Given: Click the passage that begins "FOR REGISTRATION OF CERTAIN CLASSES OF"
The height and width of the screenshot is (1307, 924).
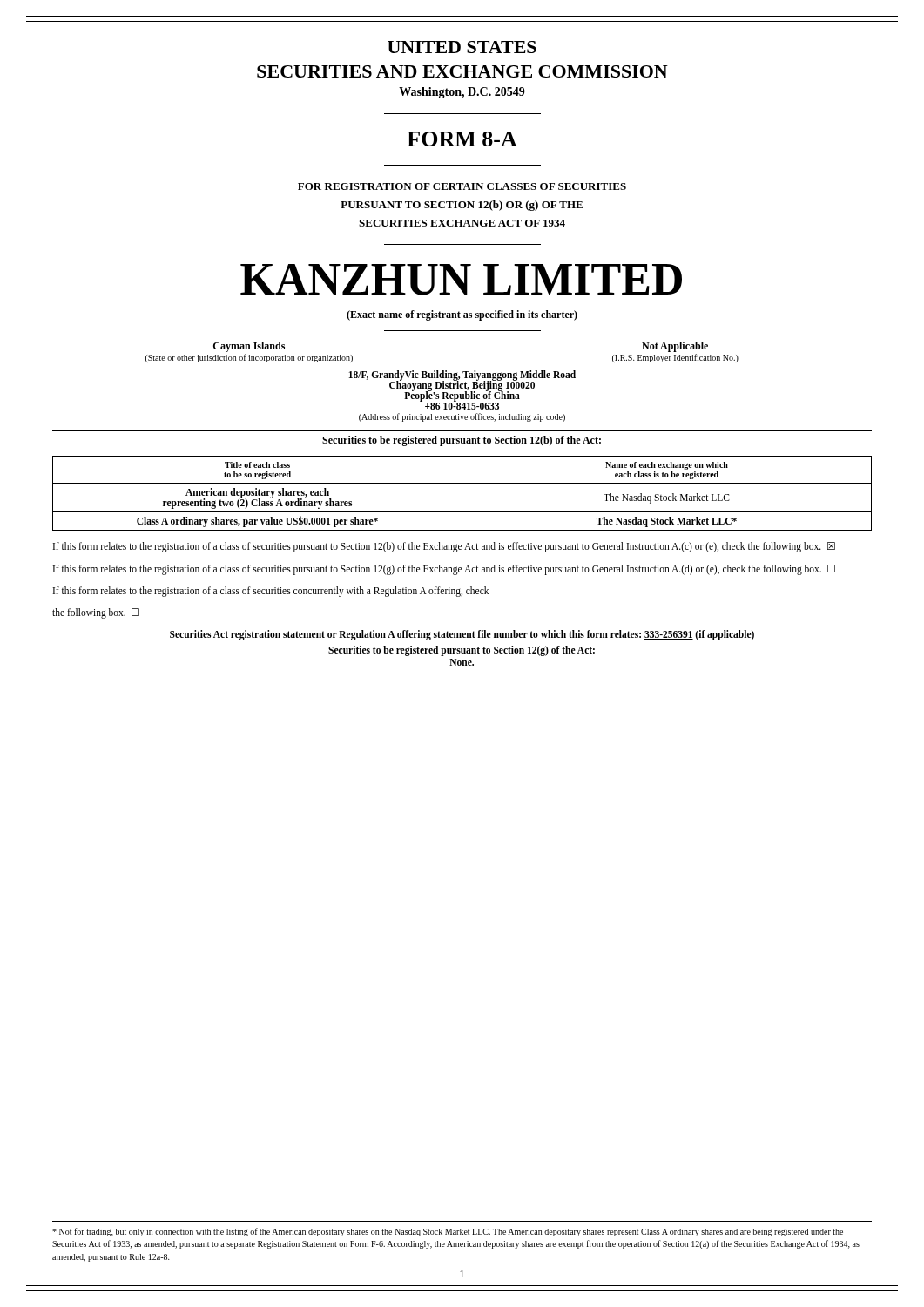Looking at the screenshot, I should point(462,204).
